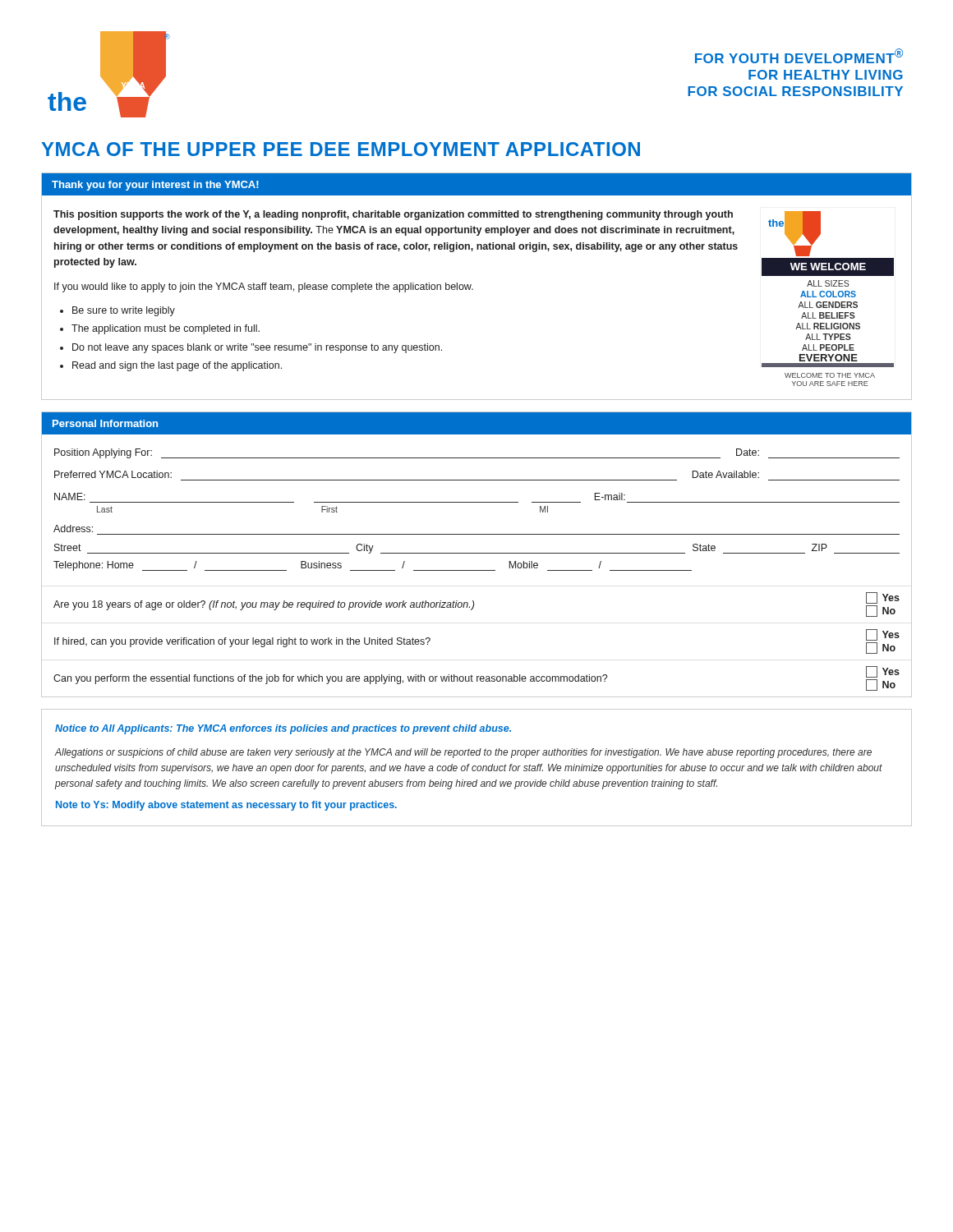Click on the region starting "Can you perform the"

476,678
